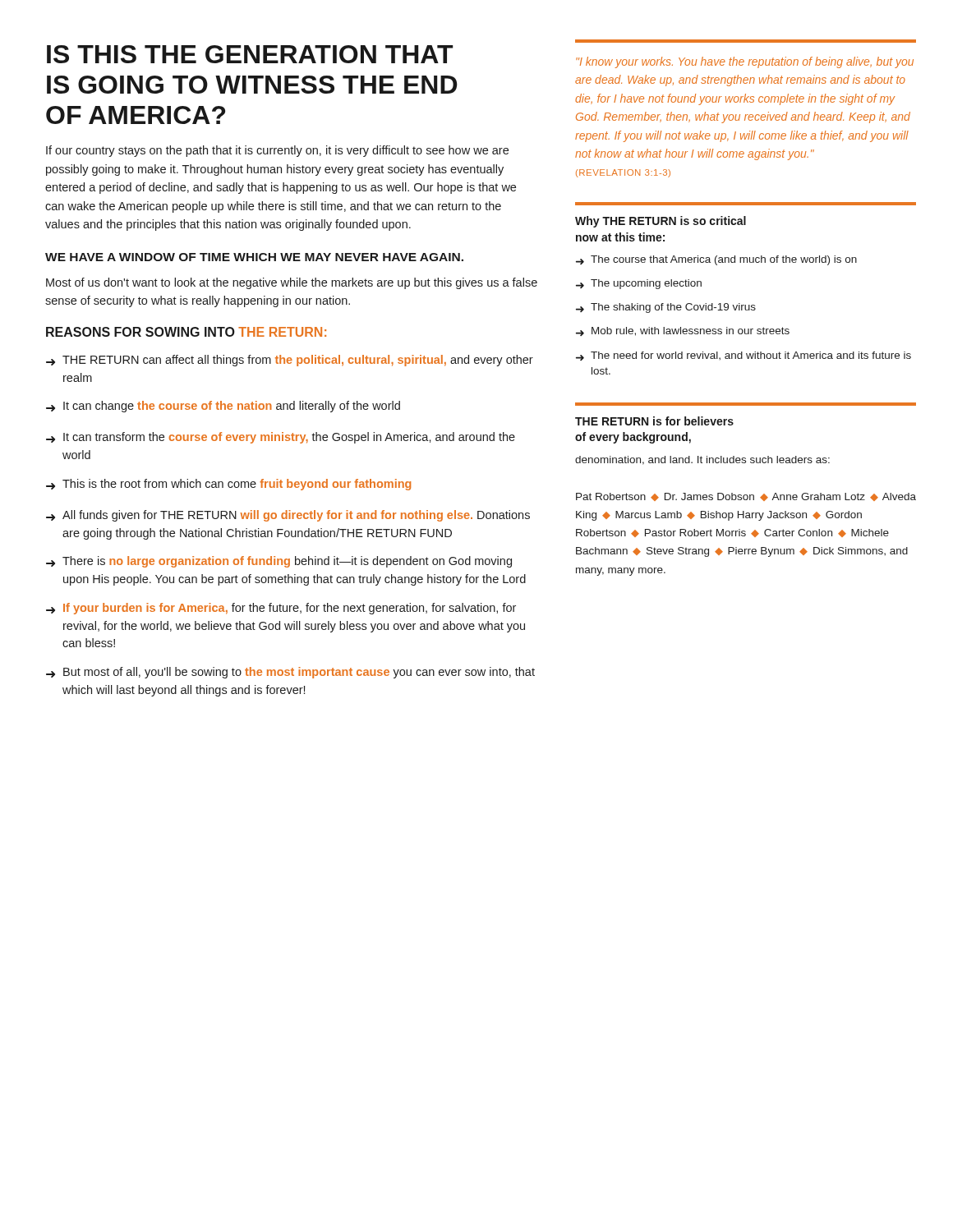Find the block starting "denomination, and land. It includes such leaders as:"
This screenshot has height=1232, width=953.
746,515
